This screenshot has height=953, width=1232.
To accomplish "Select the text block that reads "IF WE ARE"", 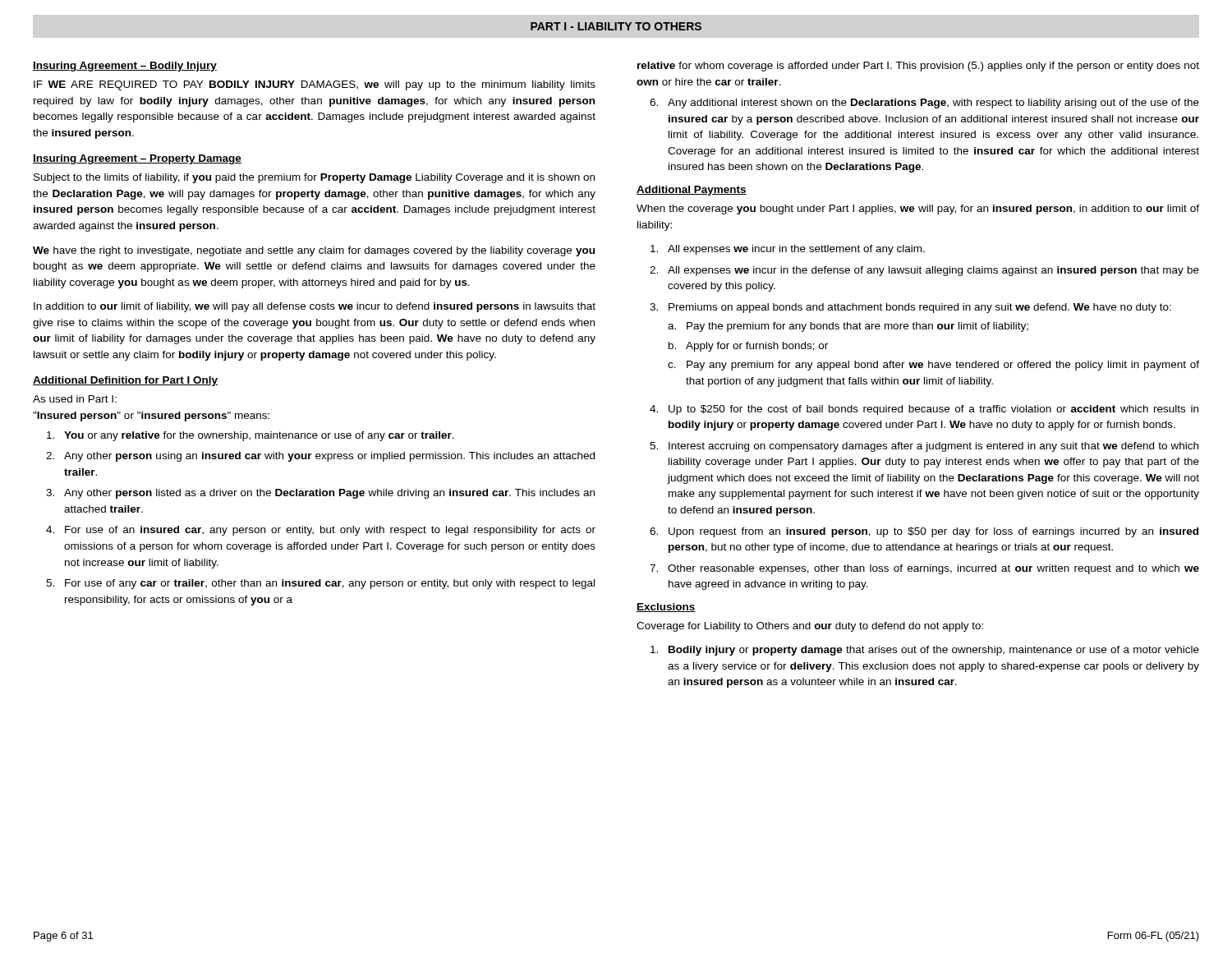I will coord(314,109).
